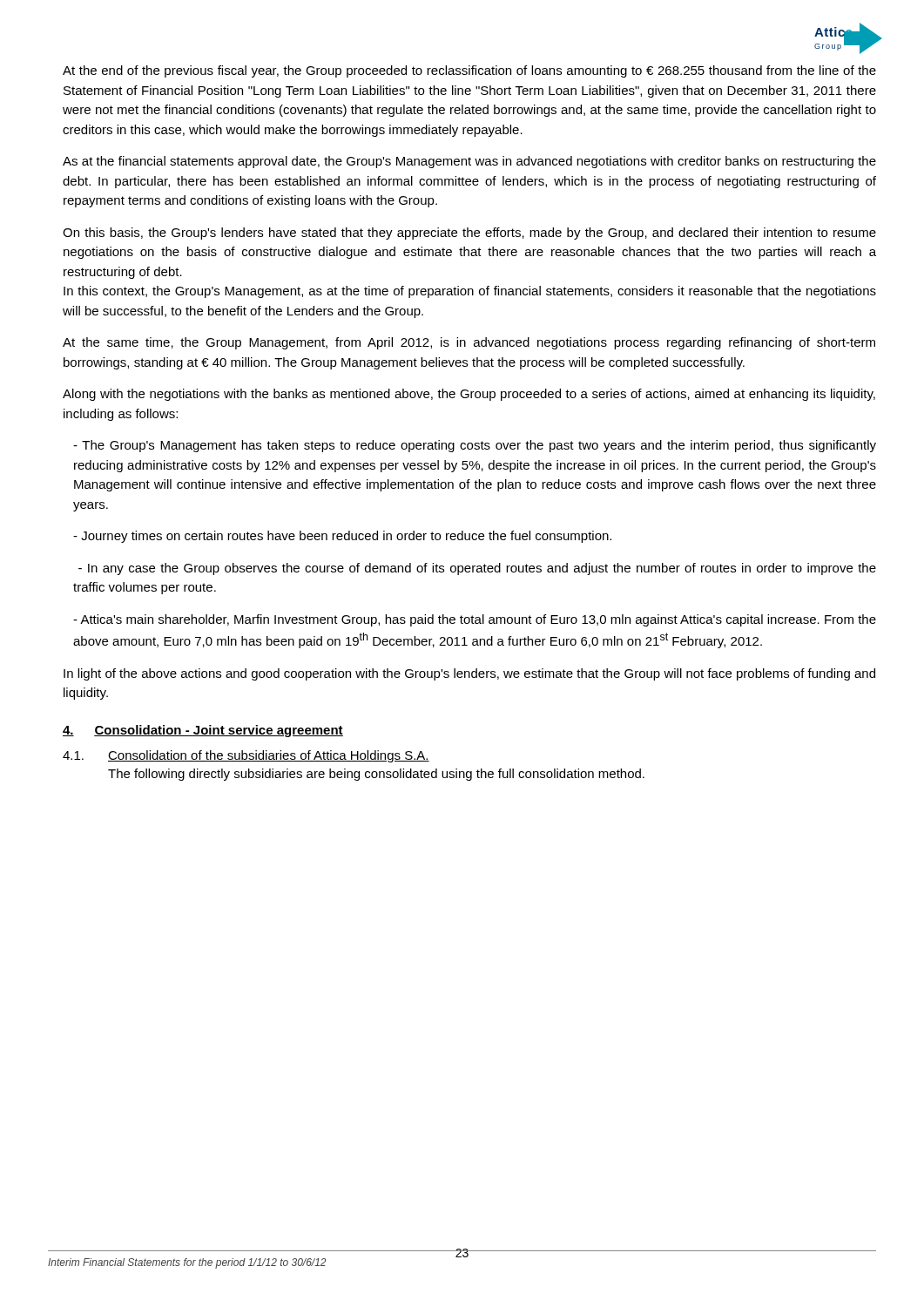Find the logo
The image size is (924, 1307).
852,38
